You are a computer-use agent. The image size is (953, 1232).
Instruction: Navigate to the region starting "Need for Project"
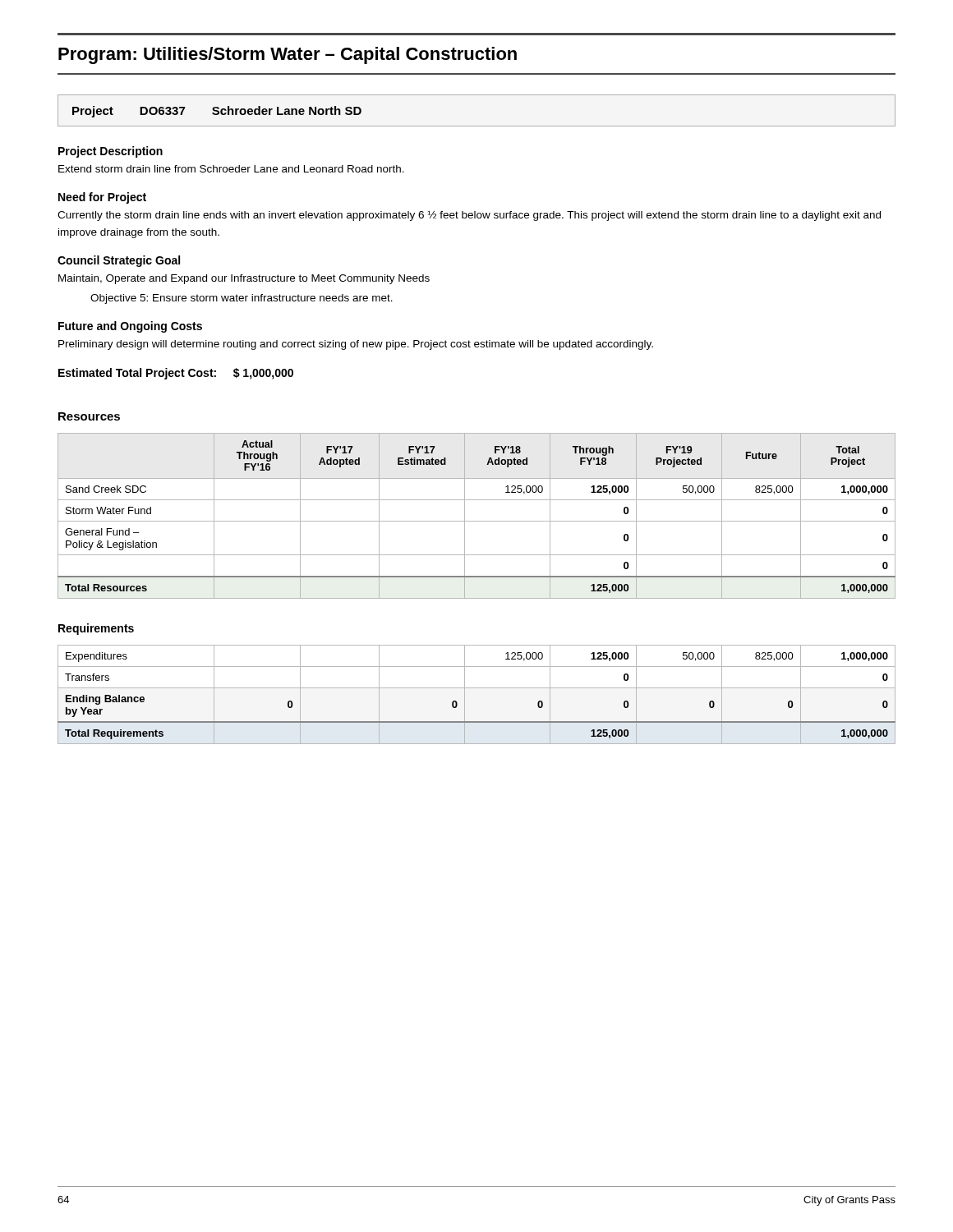pyautogui.click(x=102, y=197)
